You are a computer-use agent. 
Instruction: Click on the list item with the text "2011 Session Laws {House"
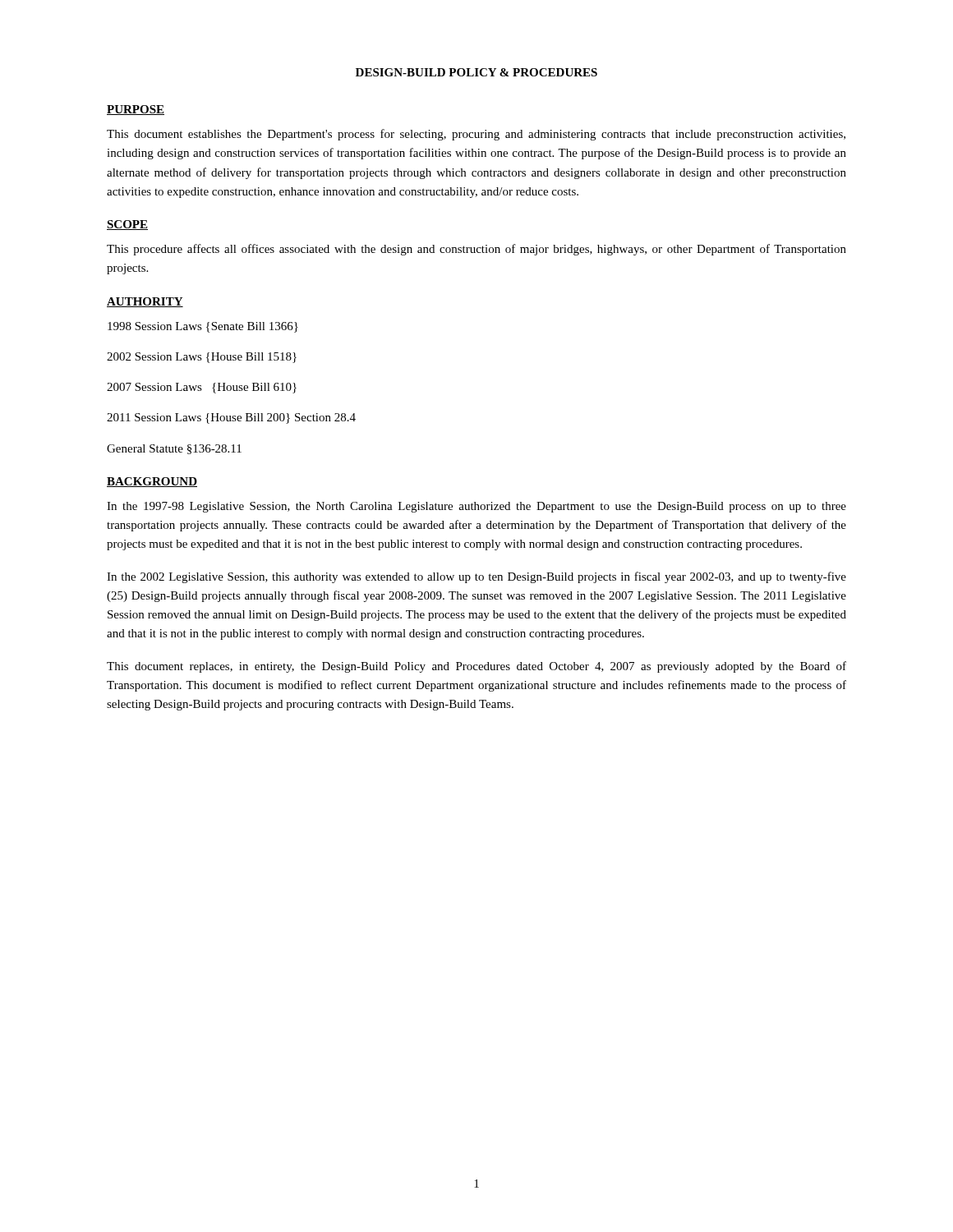click(231, 417)
